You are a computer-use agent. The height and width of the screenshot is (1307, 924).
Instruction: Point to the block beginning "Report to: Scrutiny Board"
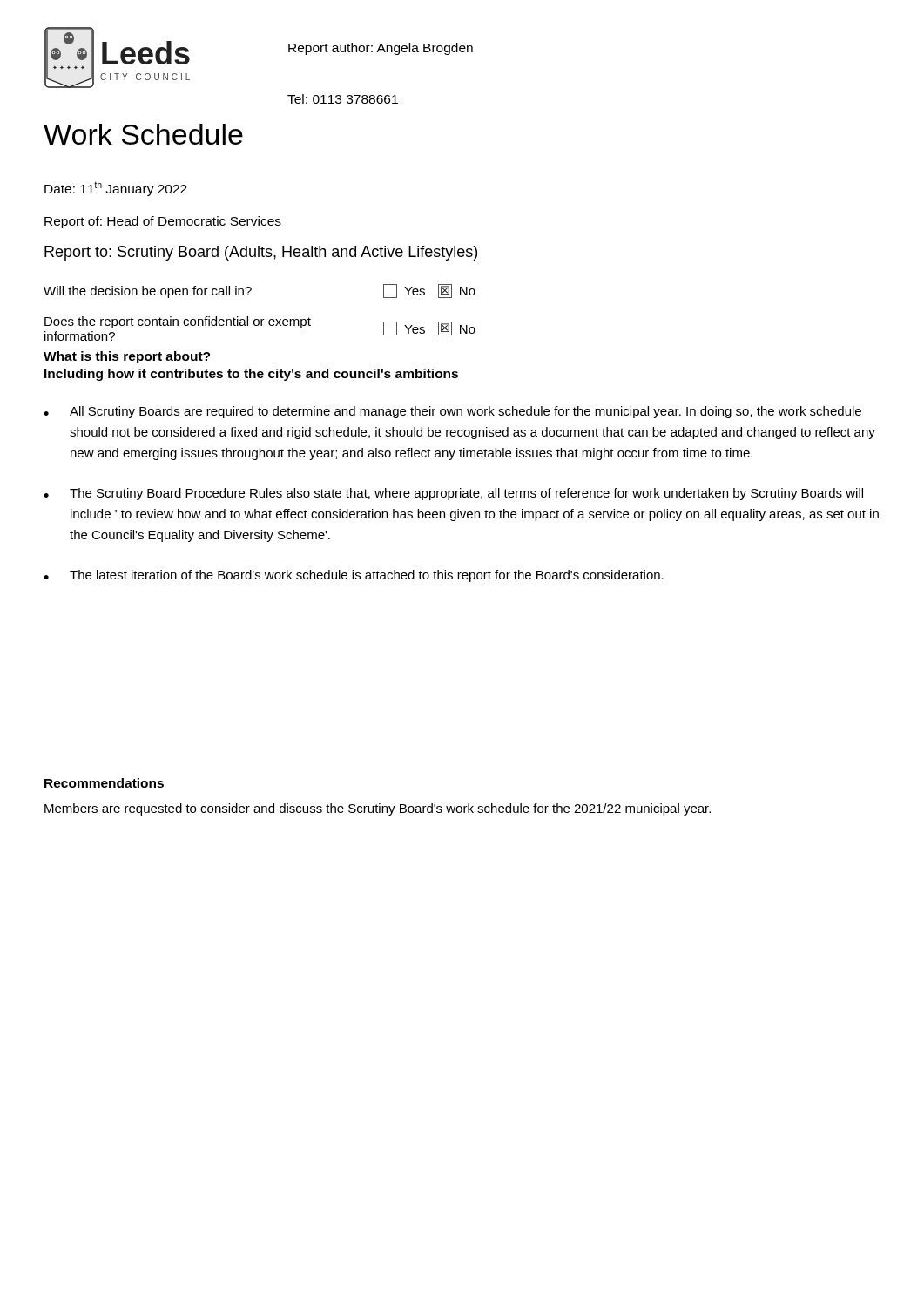click(261, 252)
